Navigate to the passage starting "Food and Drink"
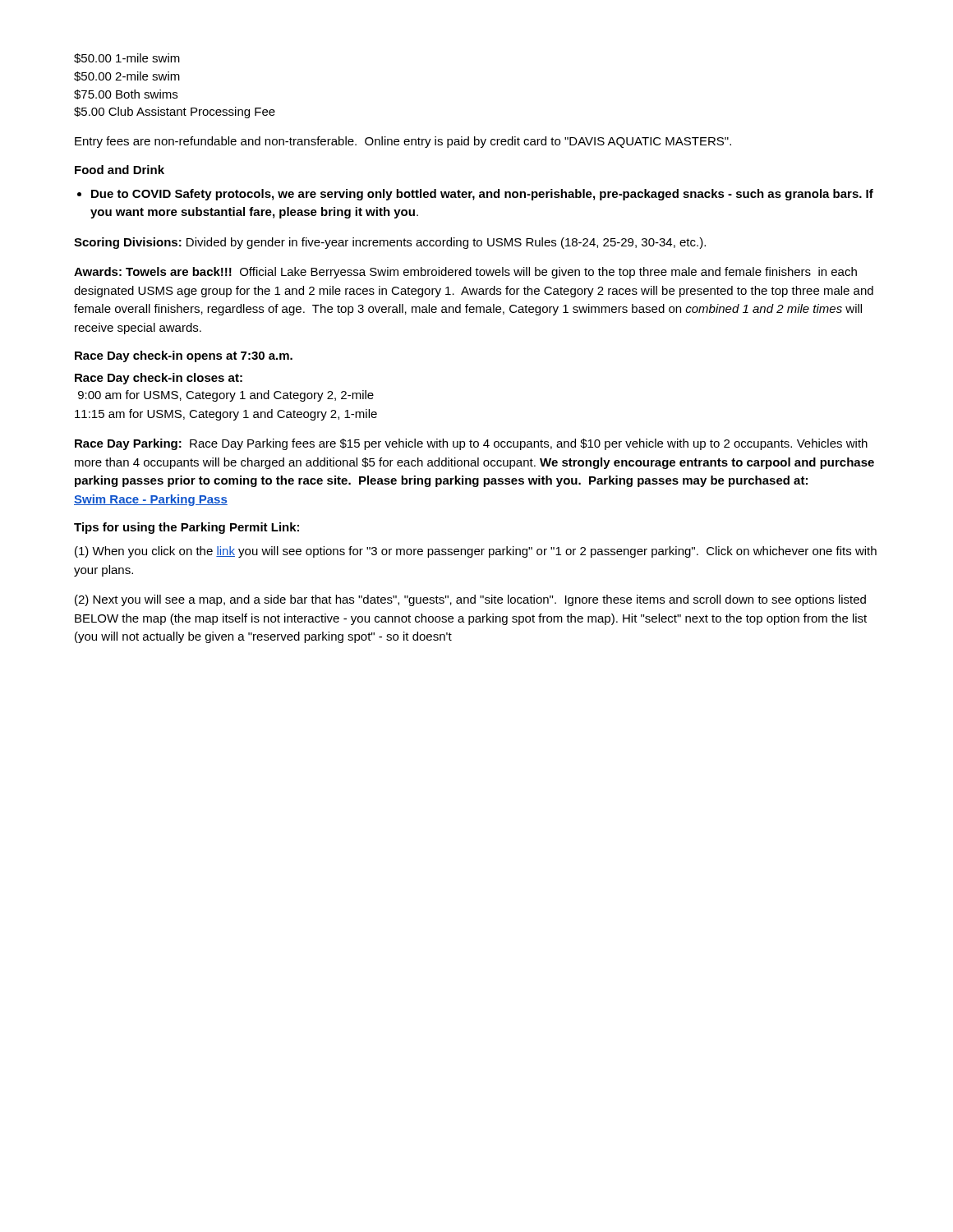This screenshot has width=953, height=1232. click(x=119, y=169)
